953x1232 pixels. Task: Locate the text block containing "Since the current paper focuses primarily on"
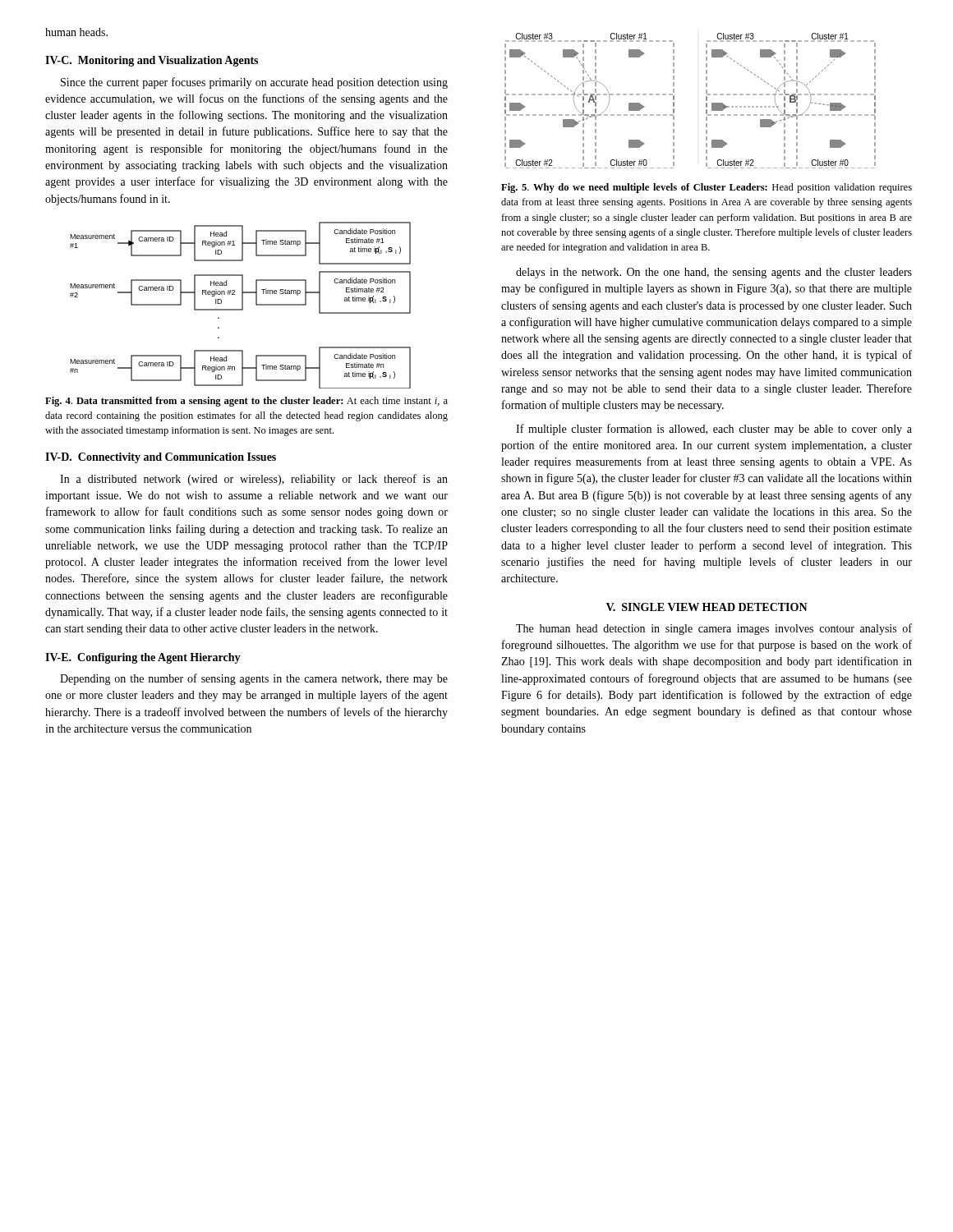click(246, 141)
